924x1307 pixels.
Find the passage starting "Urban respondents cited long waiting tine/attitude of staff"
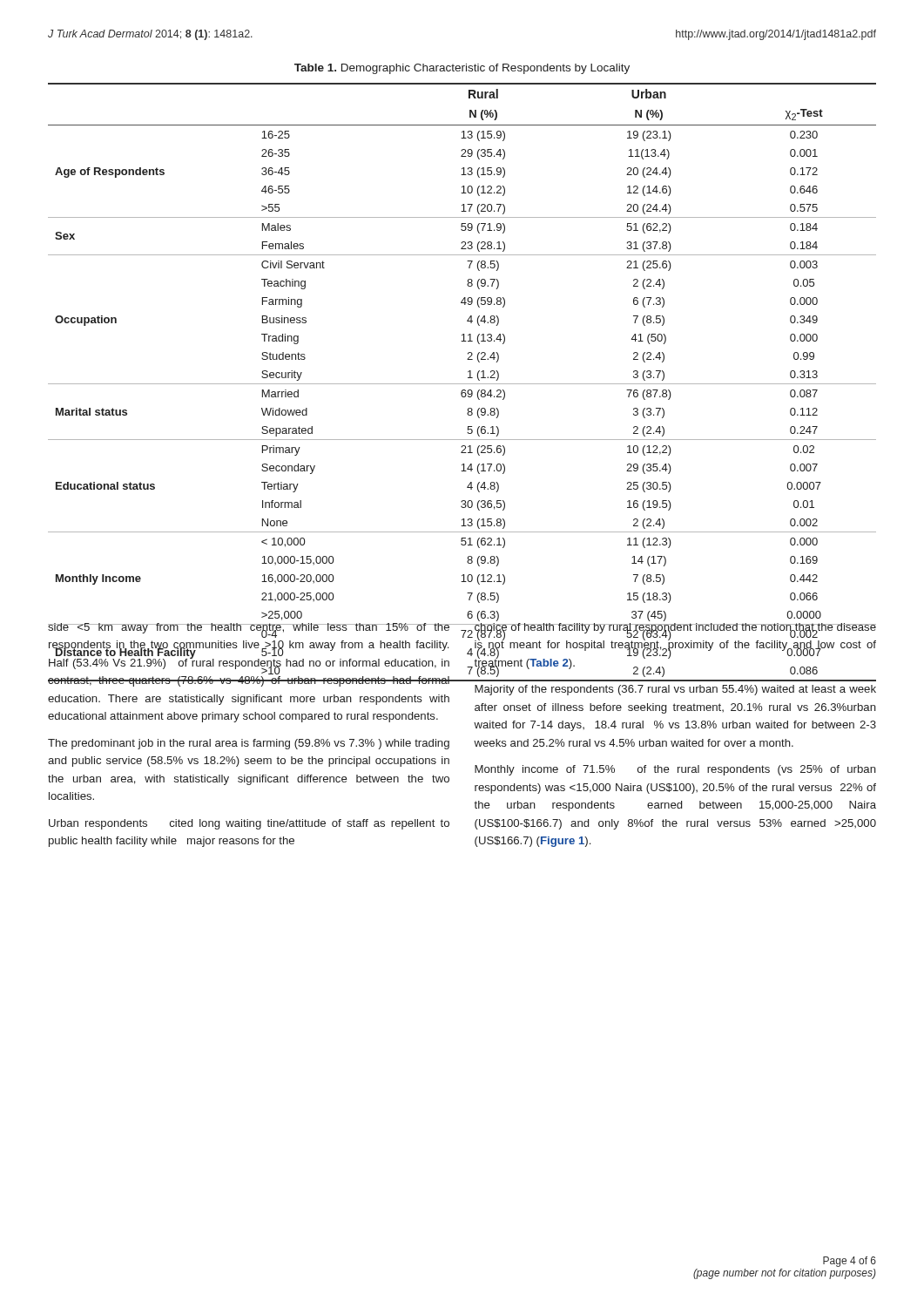249,832
